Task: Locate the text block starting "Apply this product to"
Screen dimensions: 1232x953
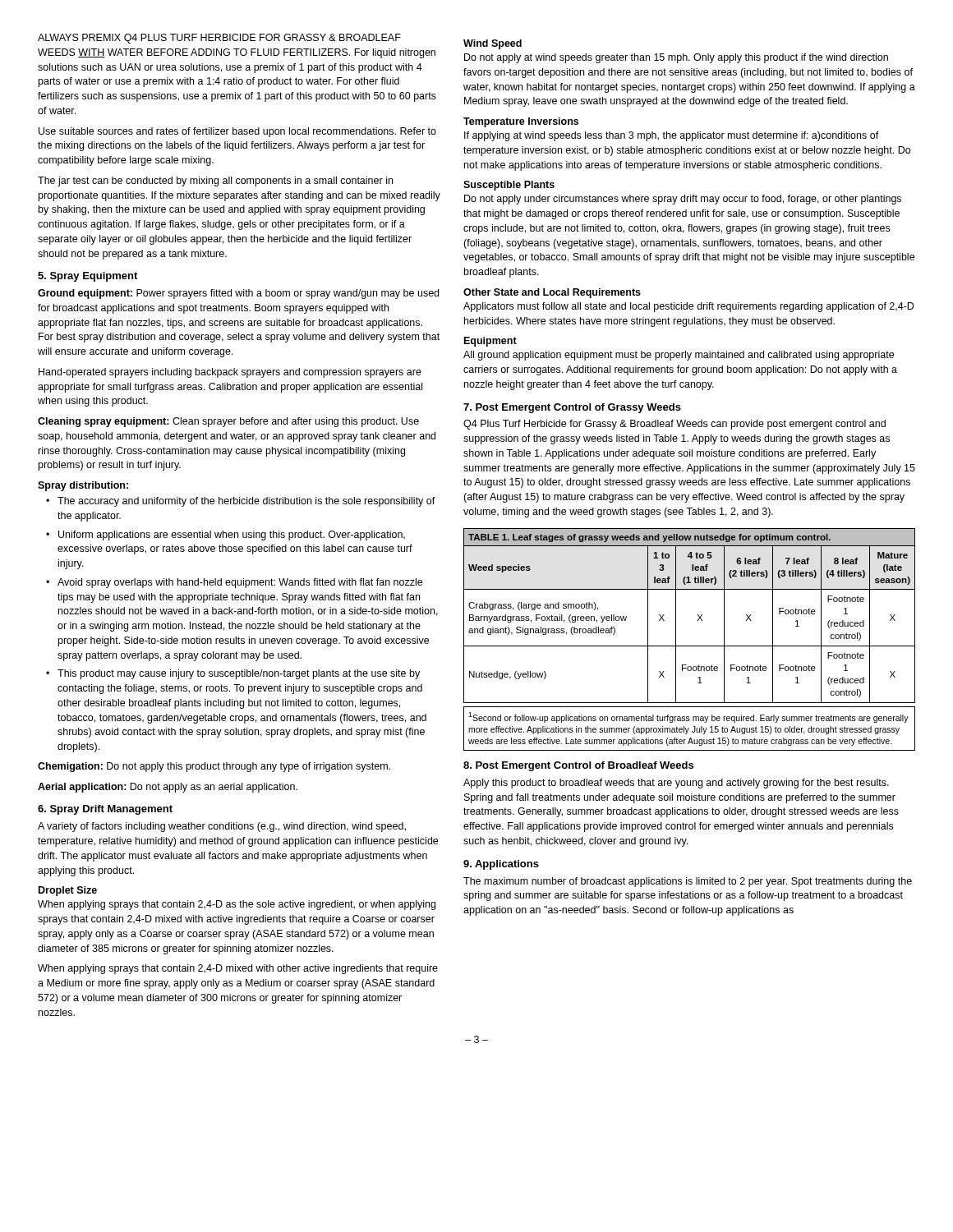Action: tap(681, 812)
